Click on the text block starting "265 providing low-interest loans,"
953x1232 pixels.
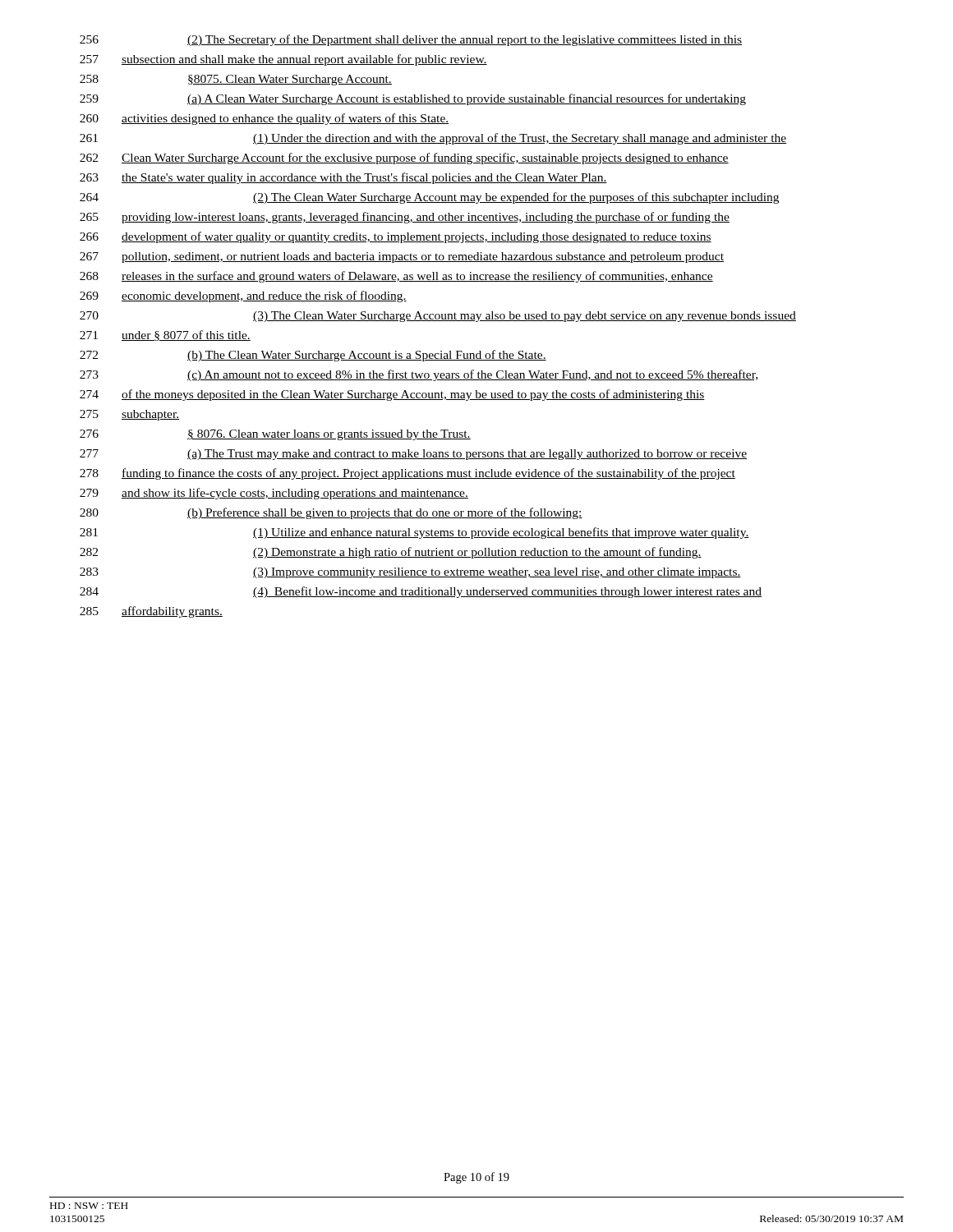tap(476, 217)
